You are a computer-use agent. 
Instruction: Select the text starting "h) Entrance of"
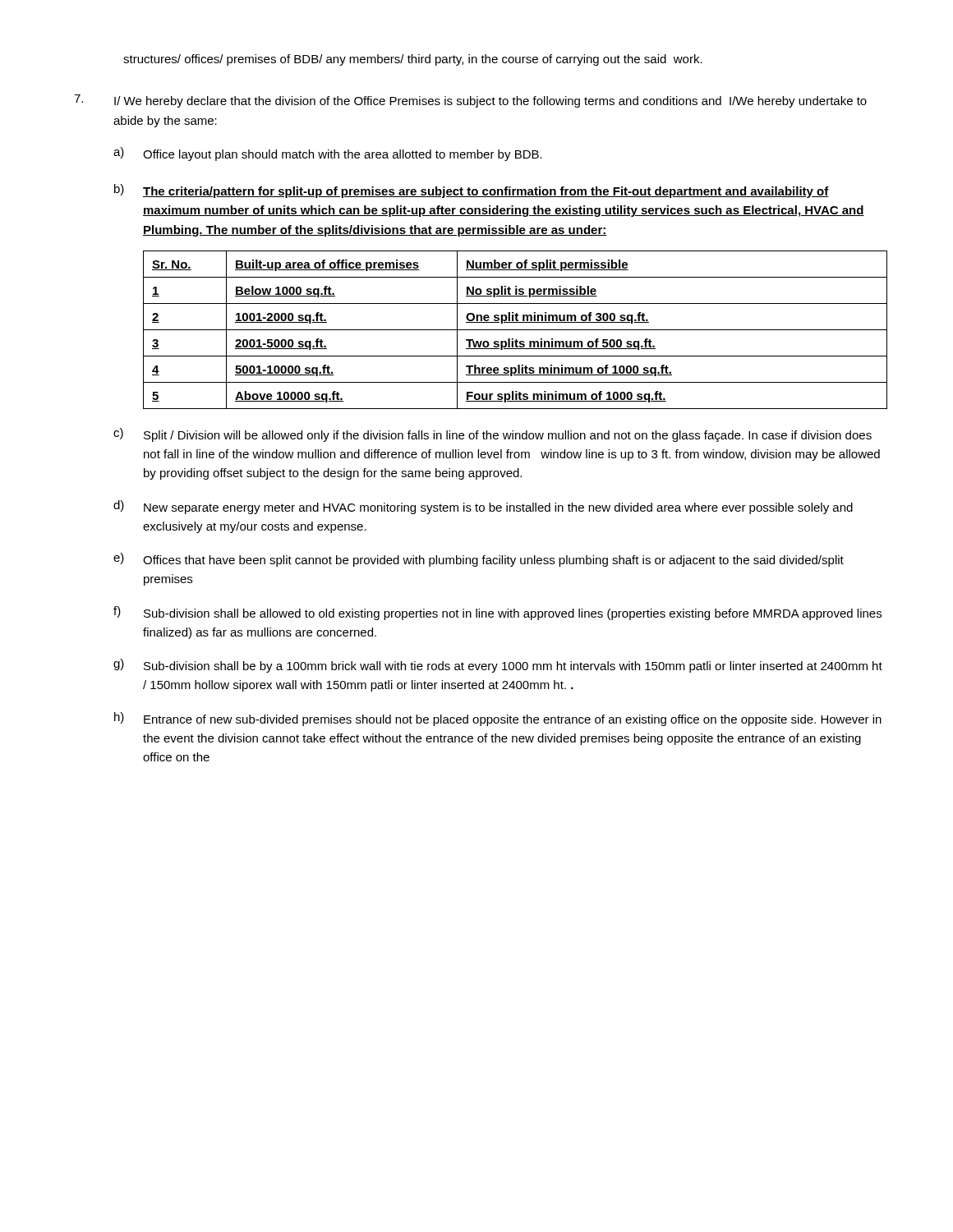coord(500,738)
